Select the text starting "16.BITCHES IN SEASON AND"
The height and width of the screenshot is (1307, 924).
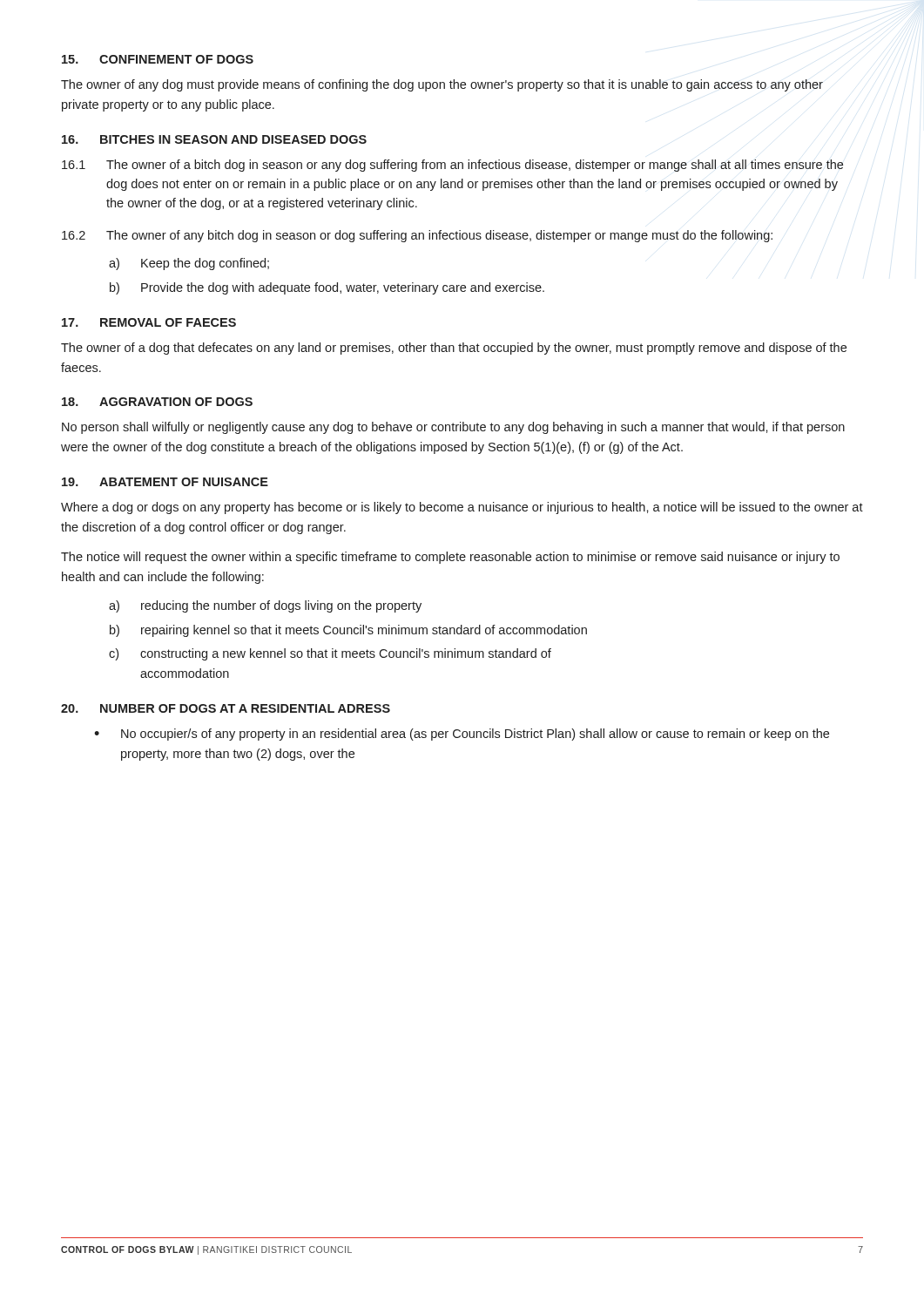(x=214, y=139)
